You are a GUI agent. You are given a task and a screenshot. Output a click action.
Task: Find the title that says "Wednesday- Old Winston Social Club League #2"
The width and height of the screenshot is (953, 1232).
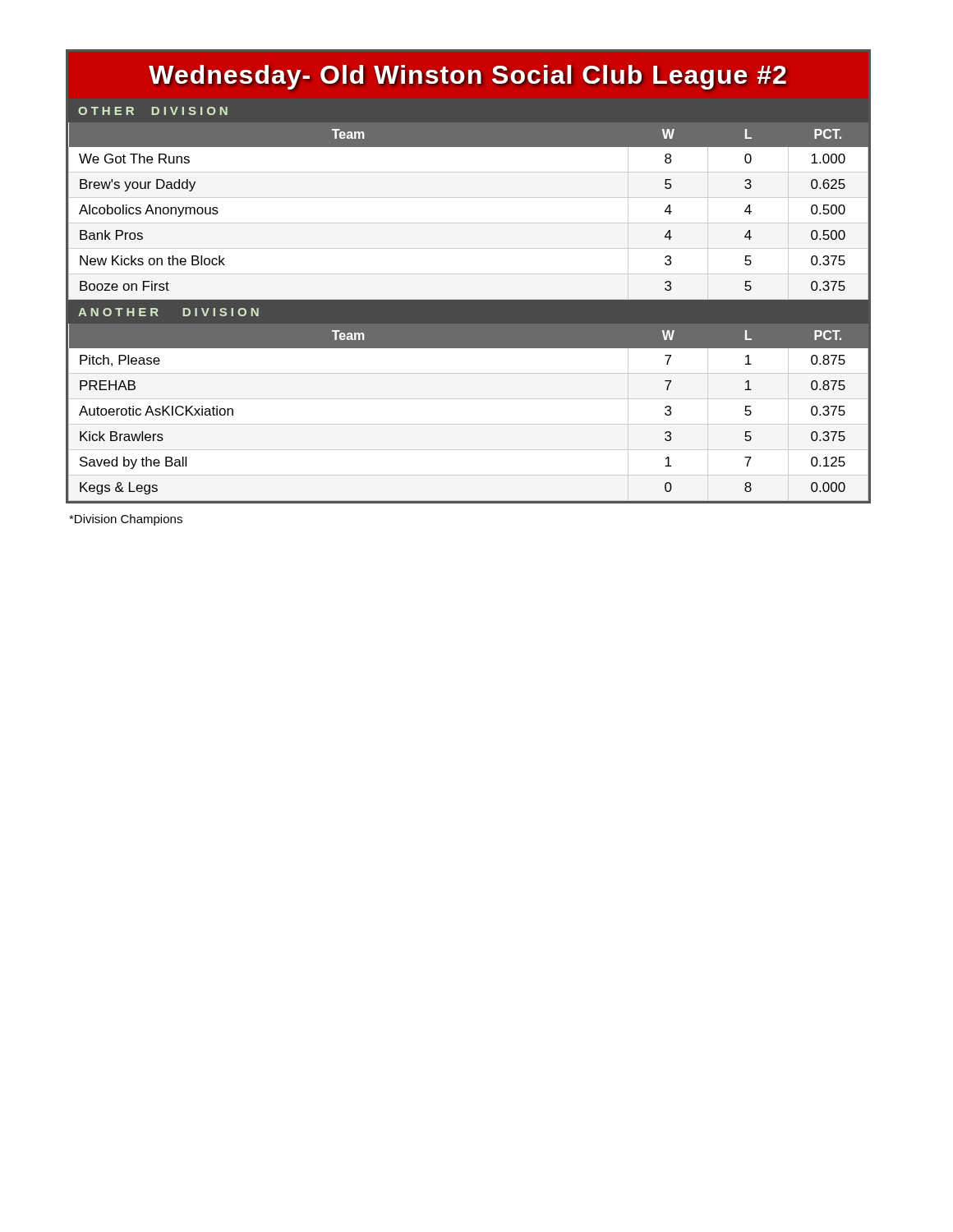point(468,75)
